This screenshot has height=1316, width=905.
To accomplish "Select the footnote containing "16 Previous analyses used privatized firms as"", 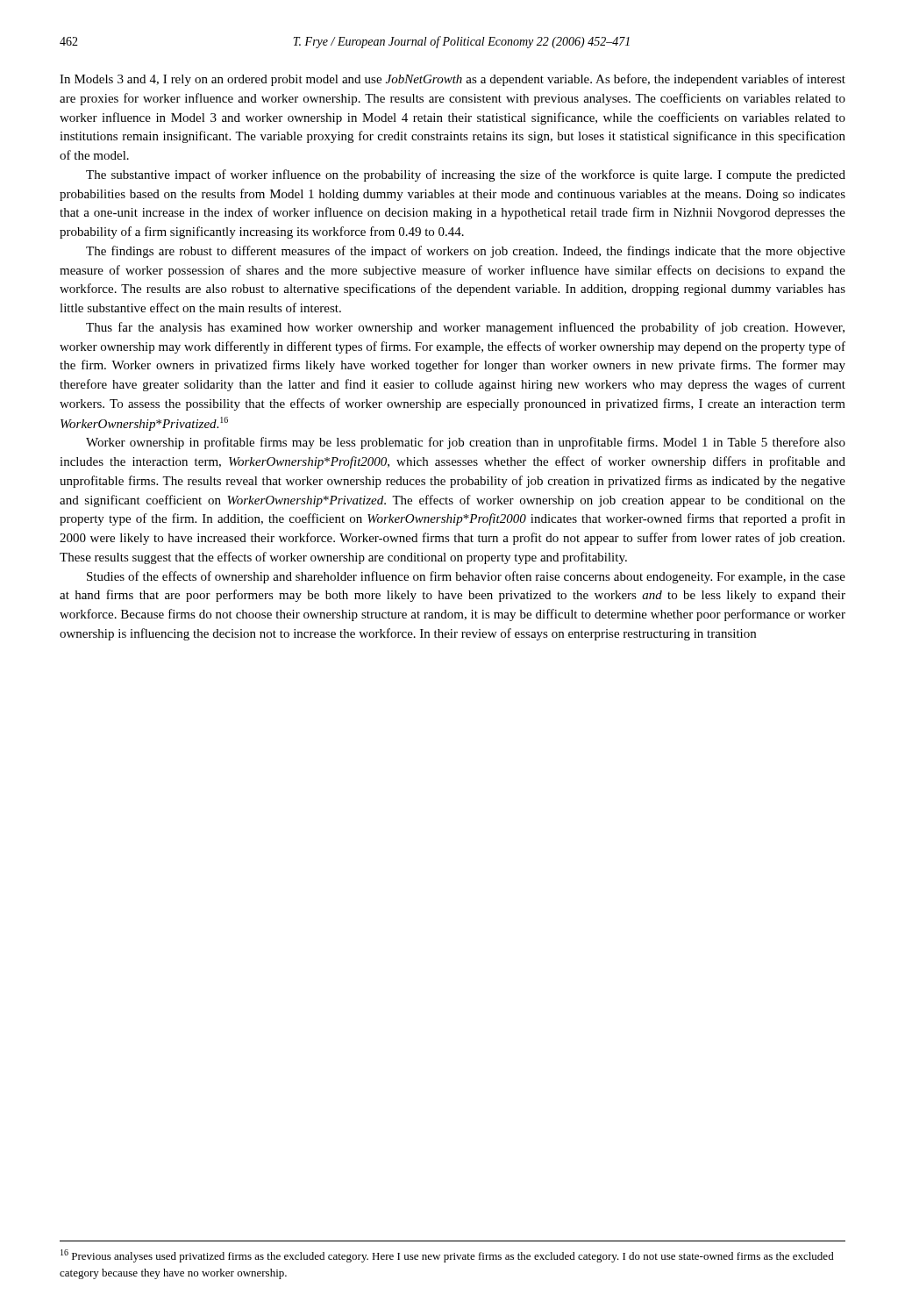I will [x=452, y=1264].
